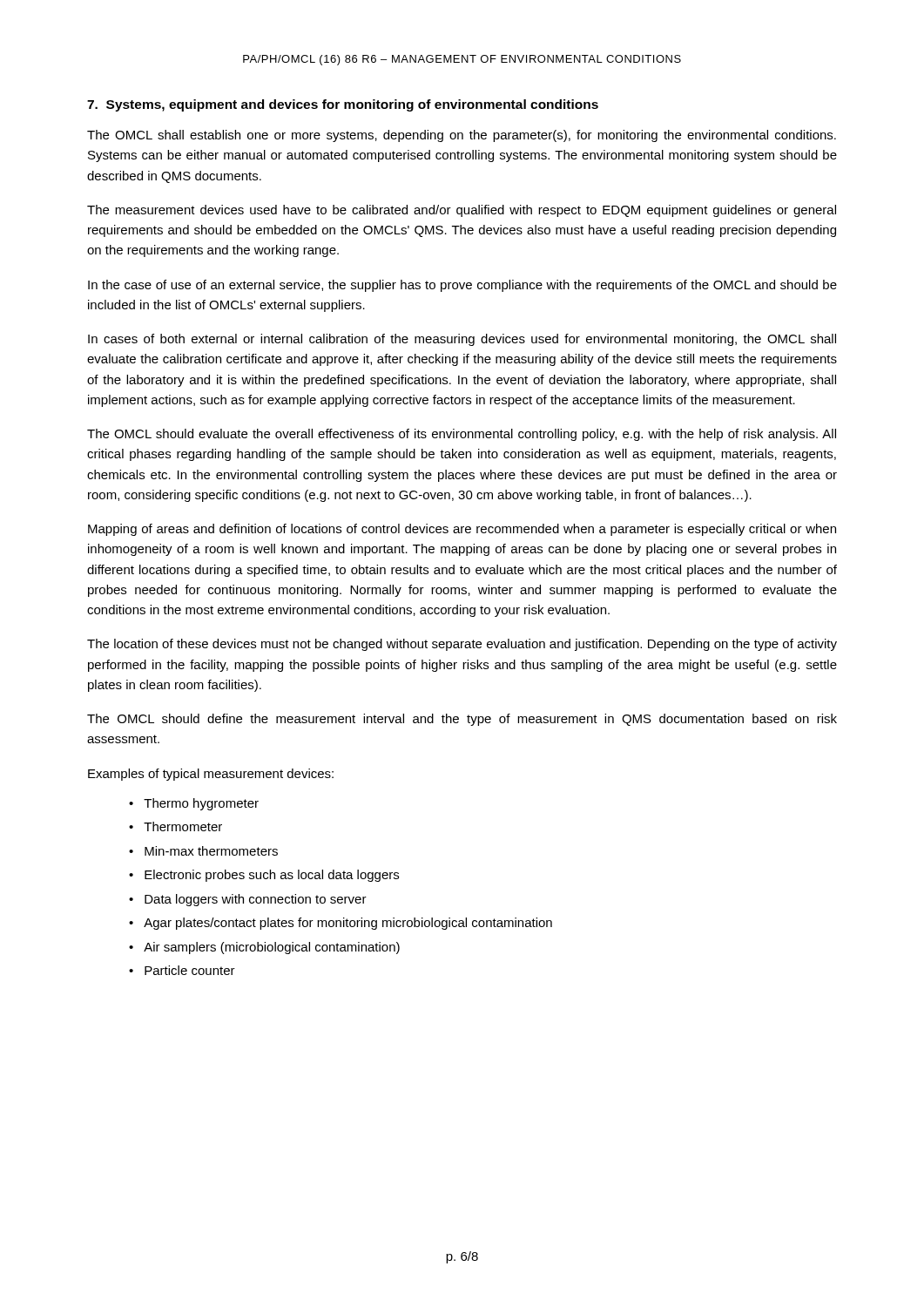Select the block starting "Min-max thermometers"
This screenshot has height=1307, width=924.
pos(211,851)
